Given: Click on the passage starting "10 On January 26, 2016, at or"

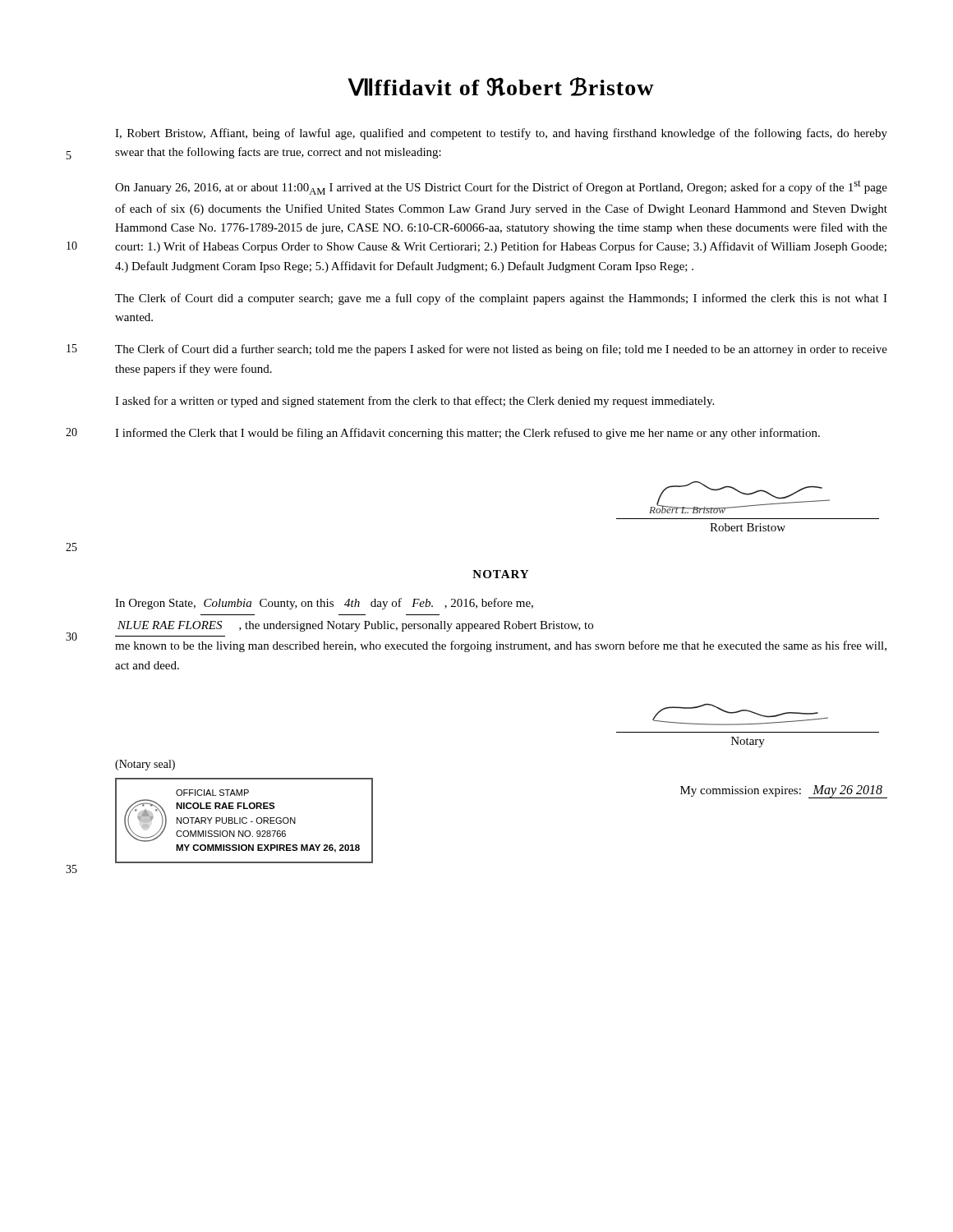Looking at the screenshot, I should point(501,225).
